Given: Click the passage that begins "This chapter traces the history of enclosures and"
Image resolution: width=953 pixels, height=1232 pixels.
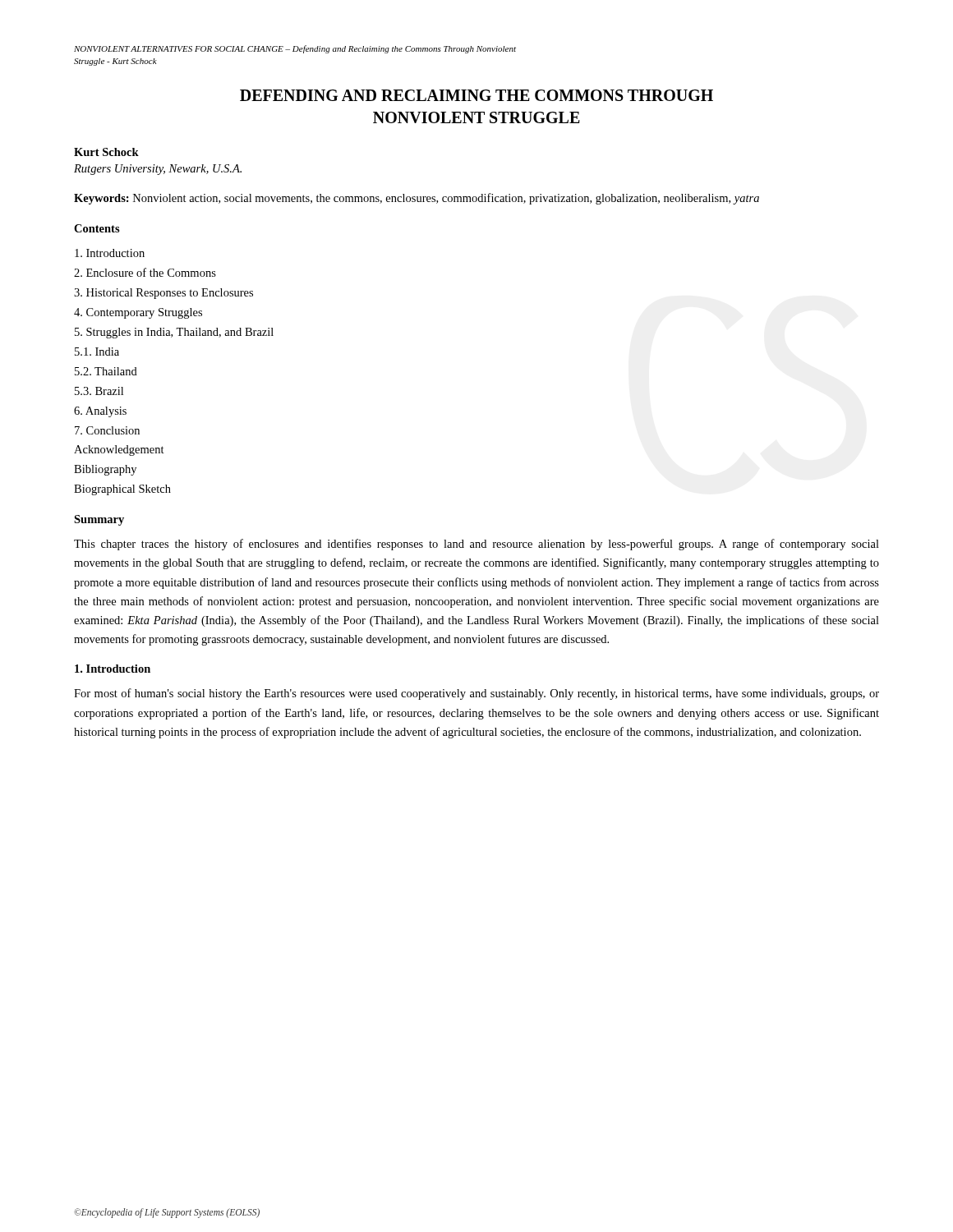Looking at the screenshot, I should coord(476,592).
